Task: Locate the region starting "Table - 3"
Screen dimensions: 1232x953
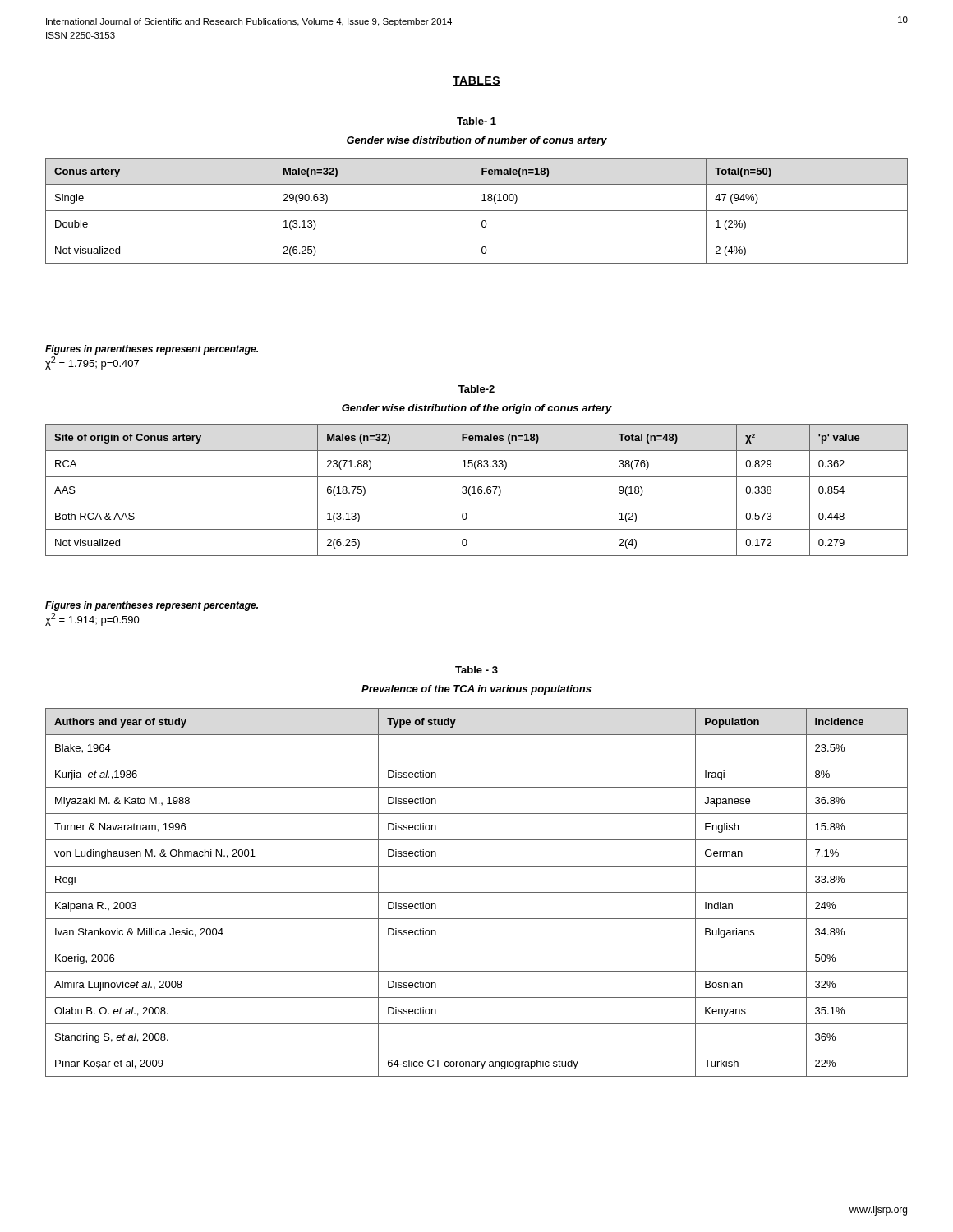Action: 476,670
